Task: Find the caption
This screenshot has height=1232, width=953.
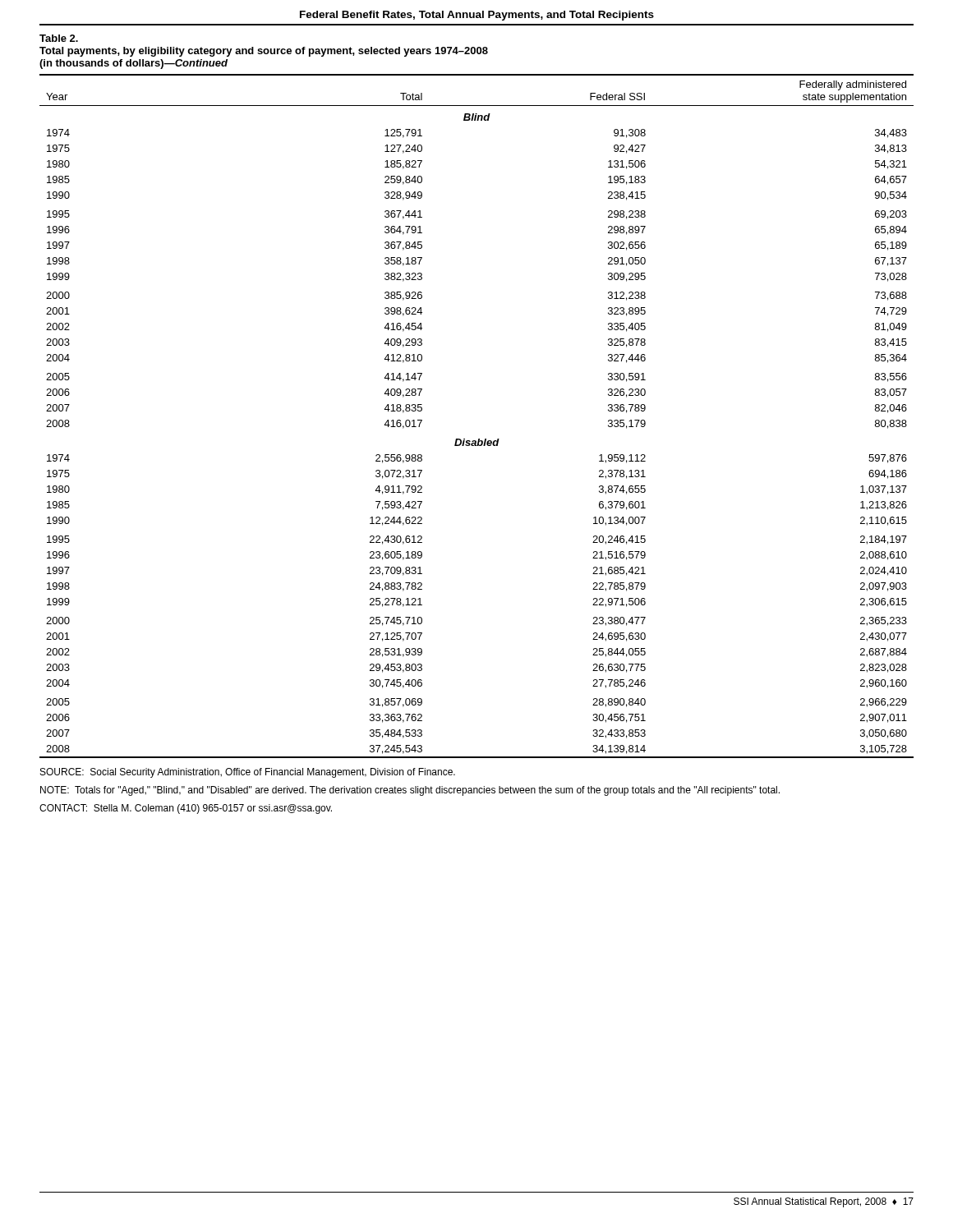Action: [264, 51]
